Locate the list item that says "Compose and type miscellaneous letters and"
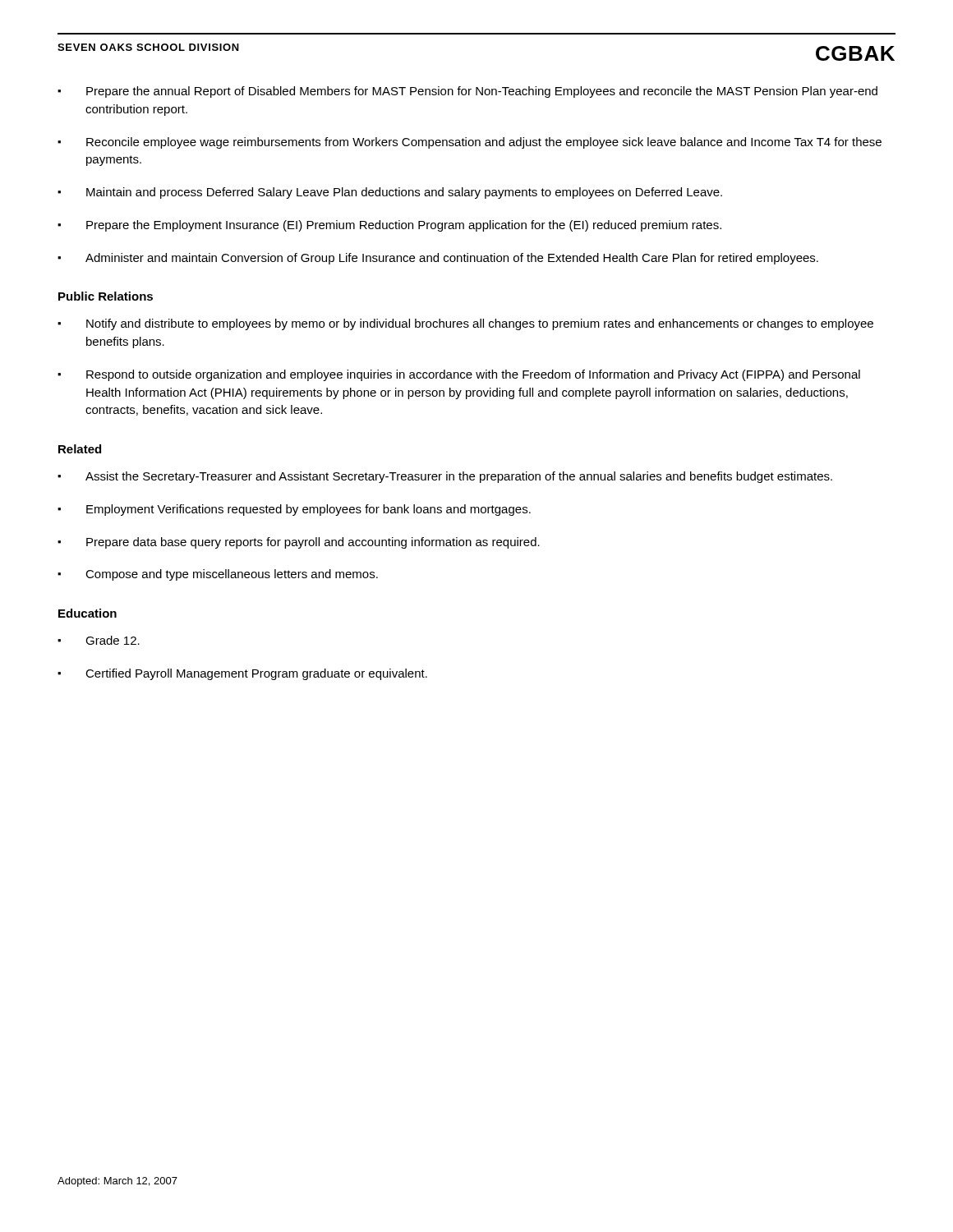This screenshot has width=953, height=1232. point(232,574)
